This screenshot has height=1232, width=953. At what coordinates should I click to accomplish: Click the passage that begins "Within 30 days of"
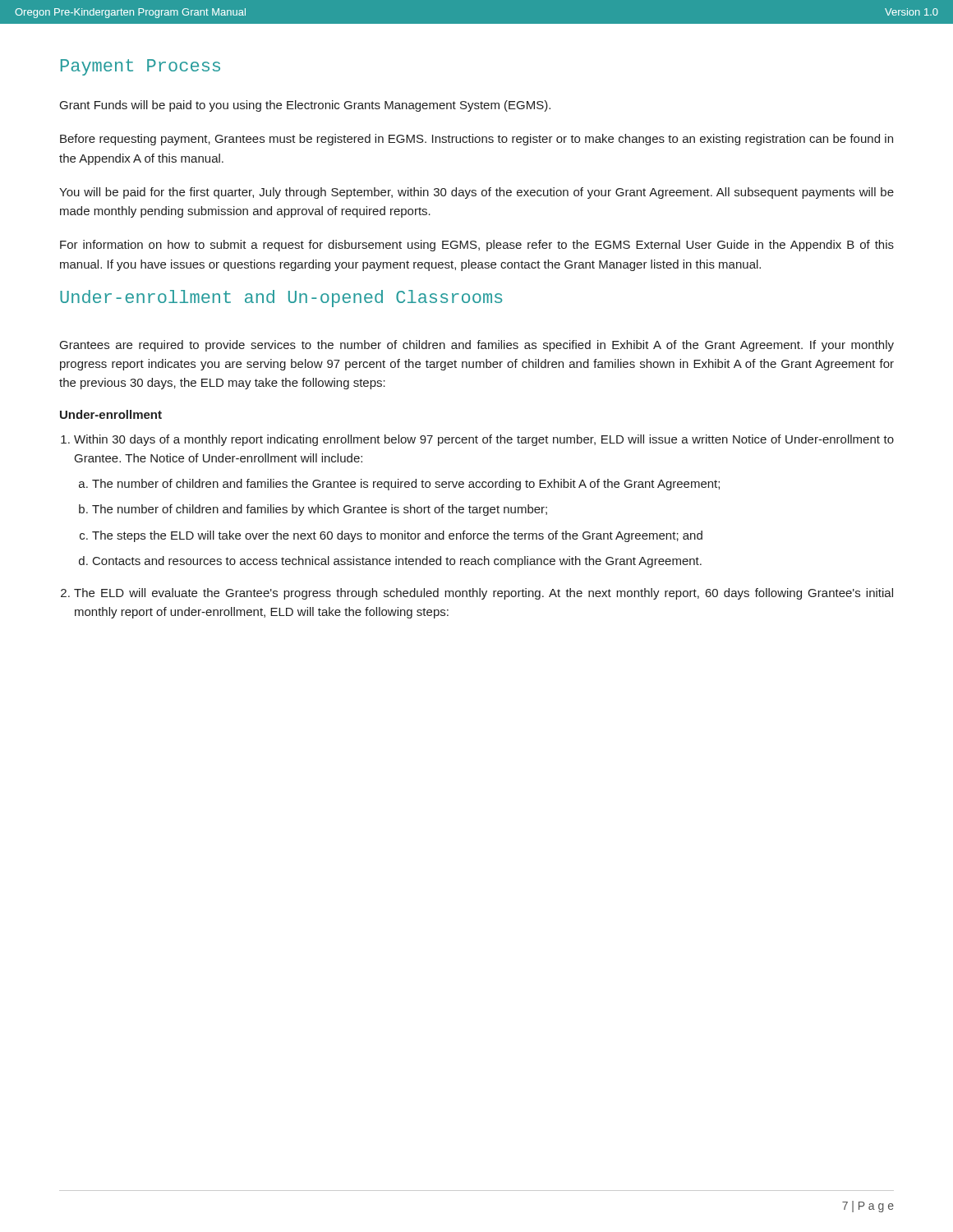[x=484, y=500]
